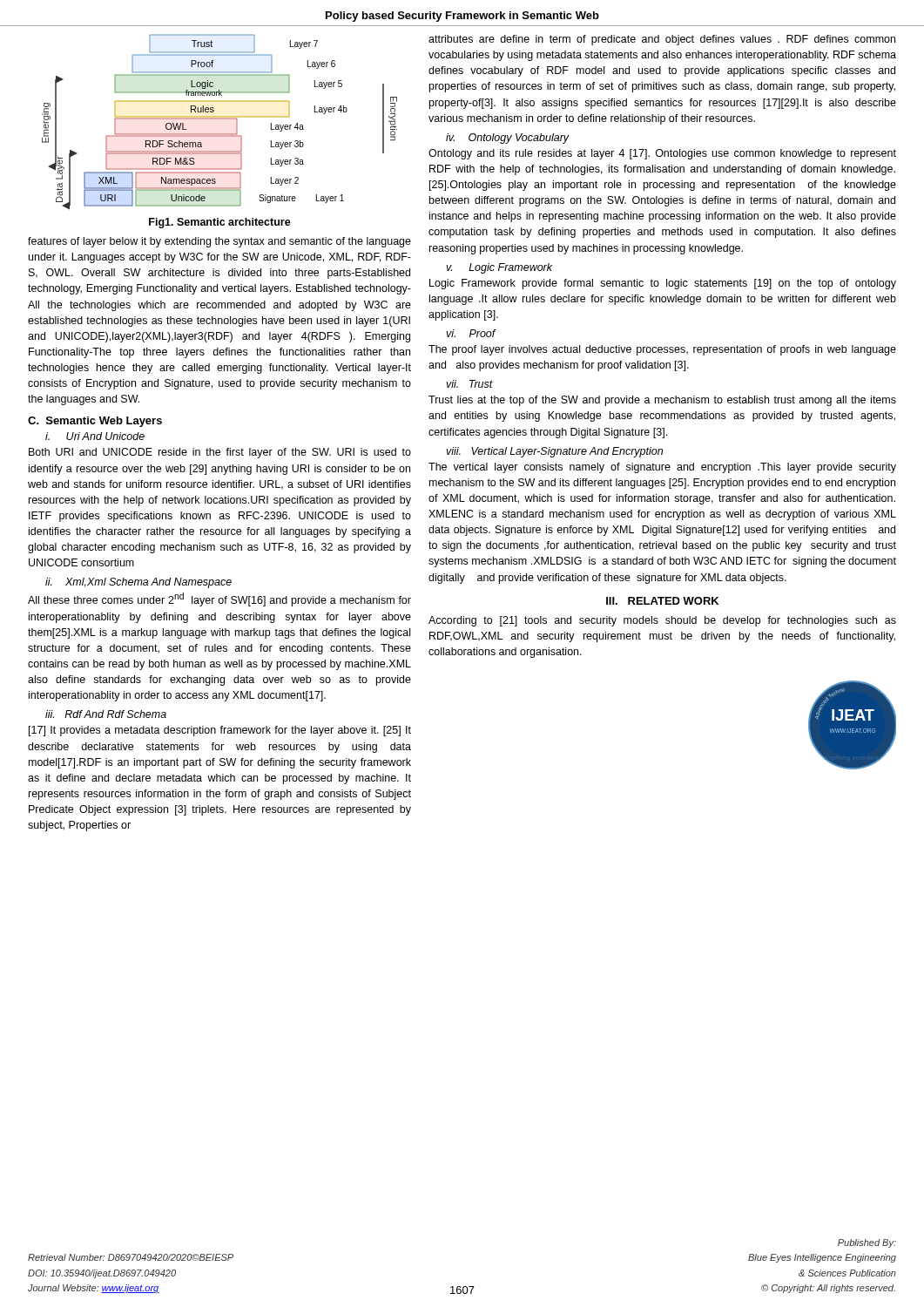The width and height of the screenshot is (924, 1307).
Task: Find the logo
Action: (662, 725)
